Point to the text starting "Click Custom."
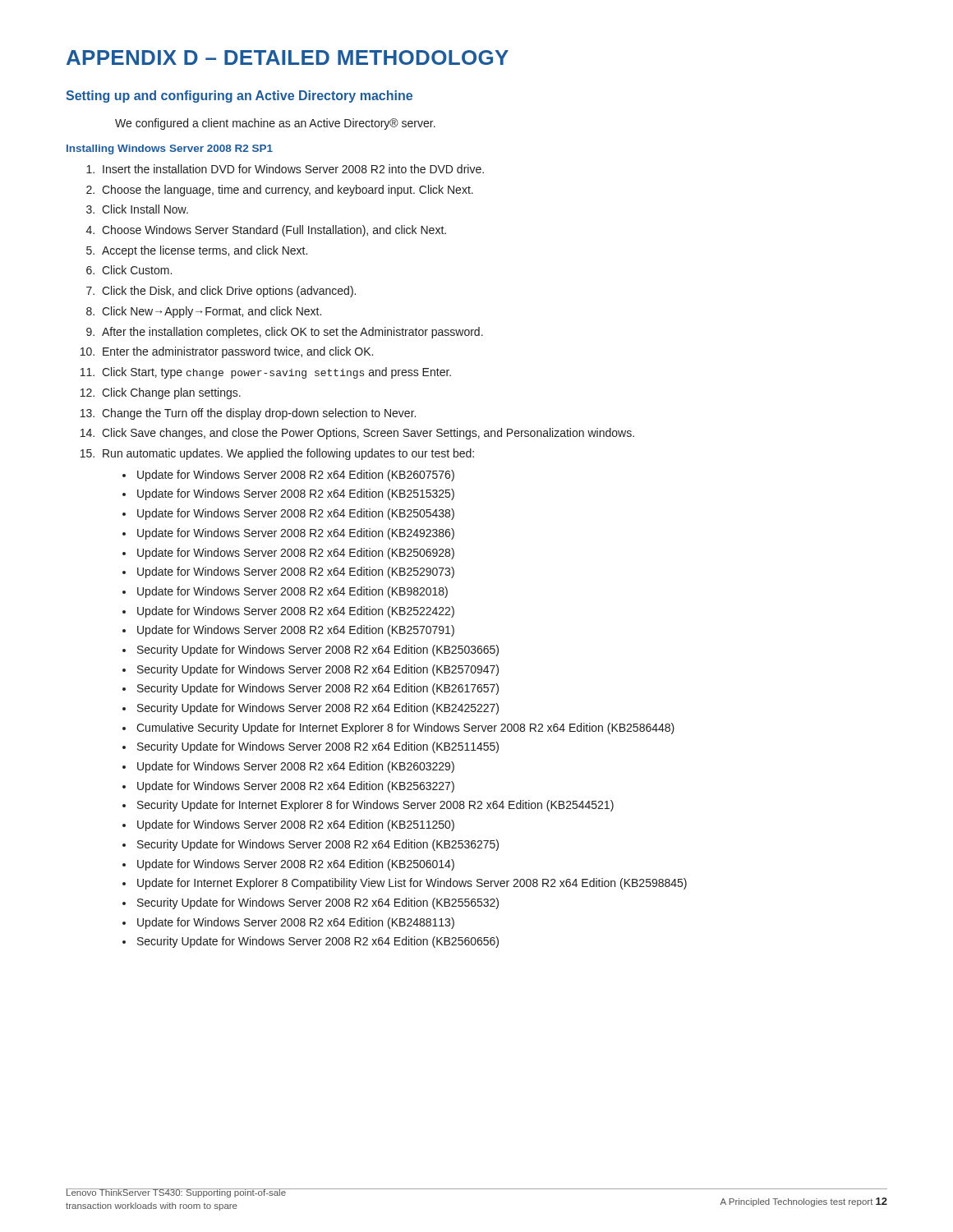Viewport: 953px width, 1232px height. coord(137,270)
